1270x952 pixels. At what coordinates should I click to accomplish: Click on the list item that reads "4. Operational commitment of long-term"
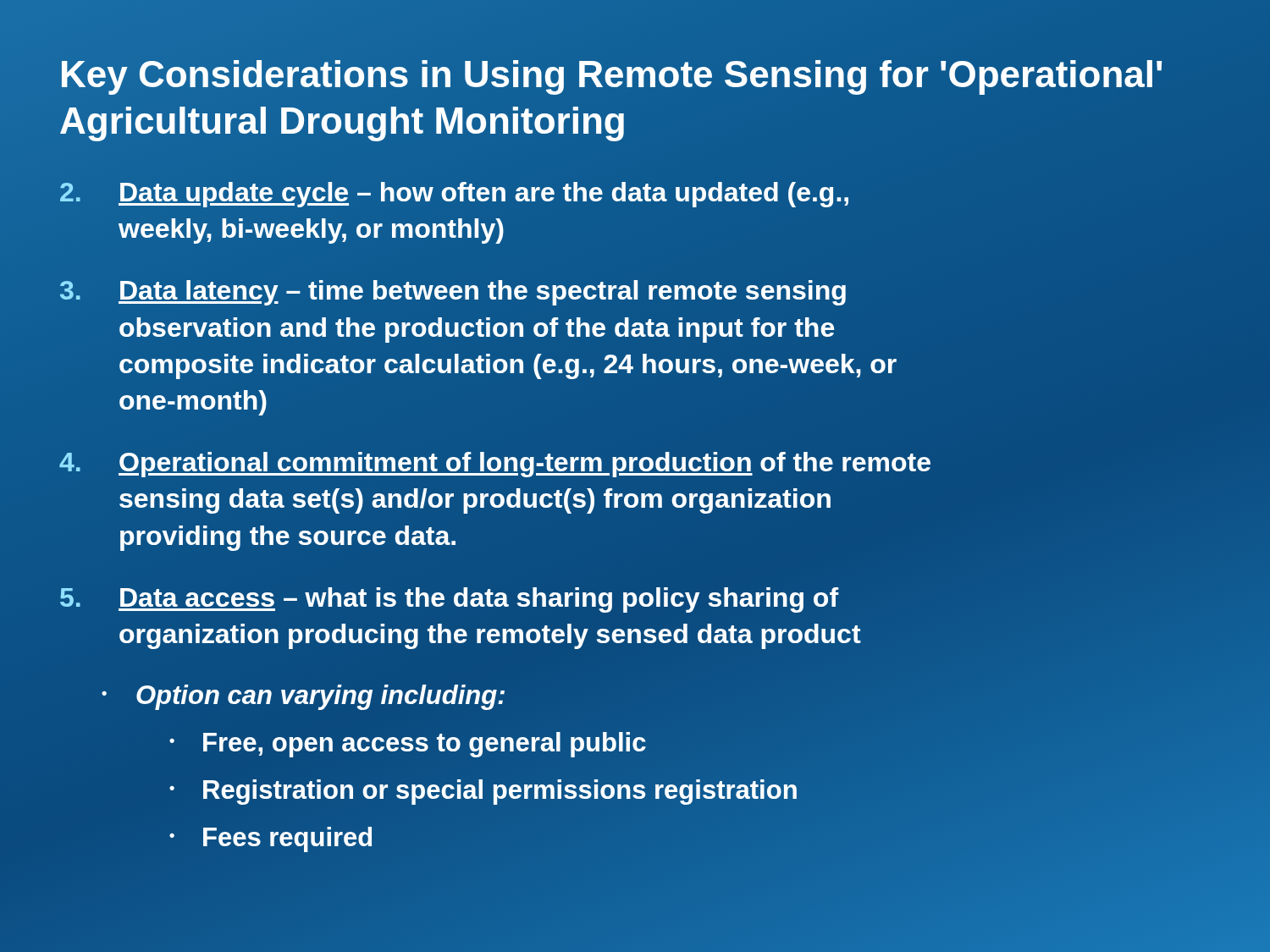coord(635,499)
